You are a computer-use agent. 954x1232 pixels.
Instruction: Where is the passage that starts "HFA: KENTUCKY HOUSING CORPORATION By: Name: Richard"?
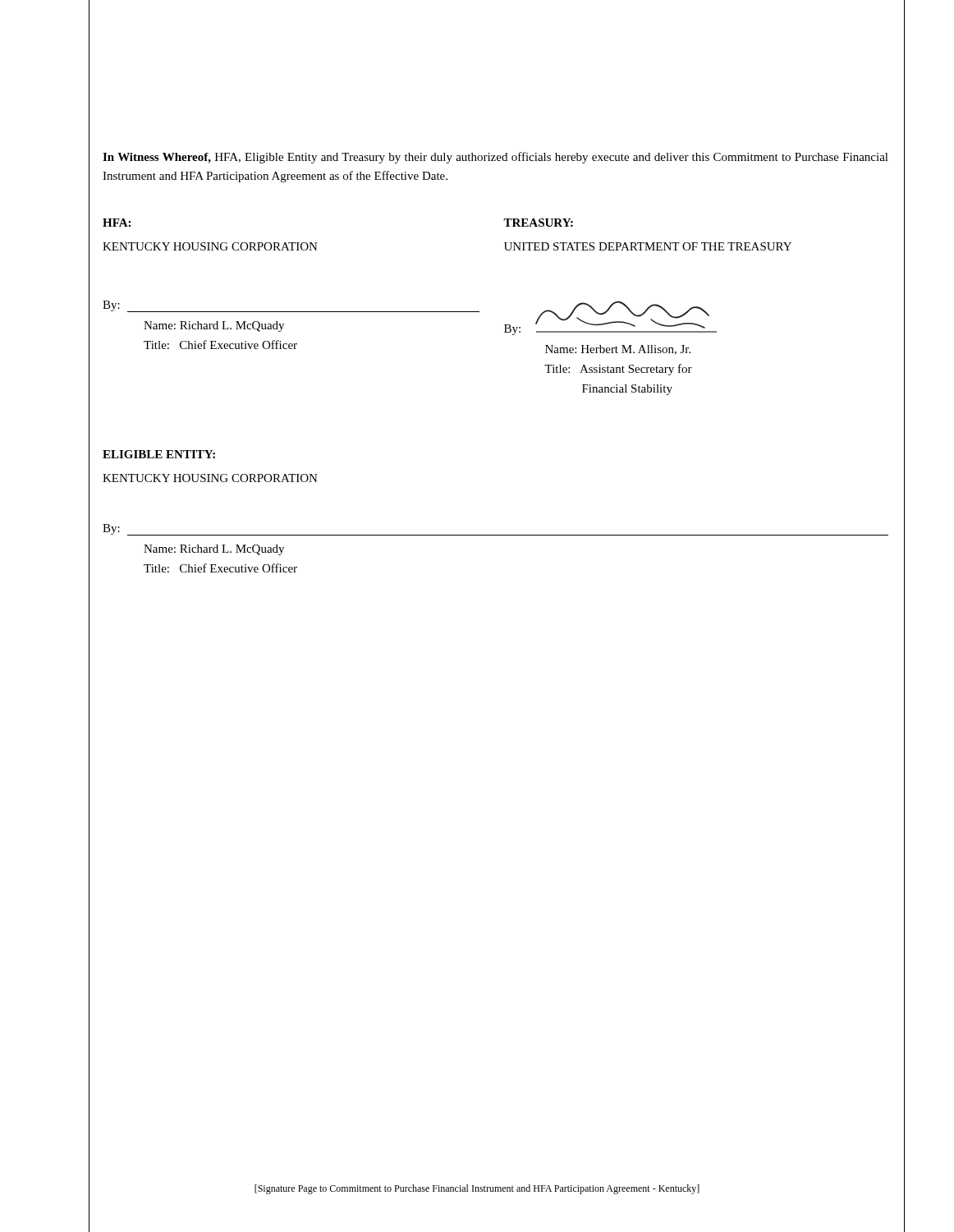click(x=117, y=223)
